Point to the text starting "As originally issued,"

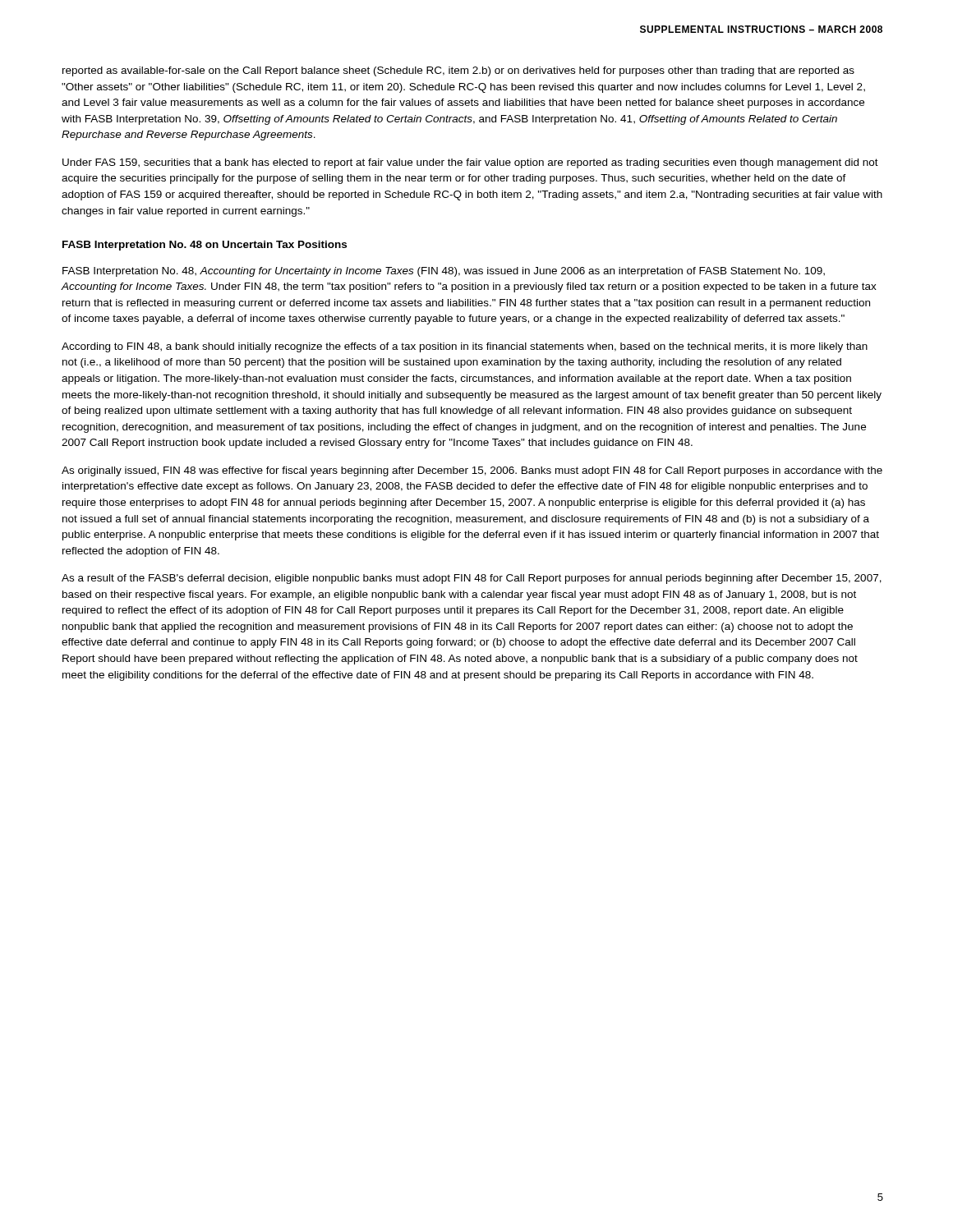472,510
